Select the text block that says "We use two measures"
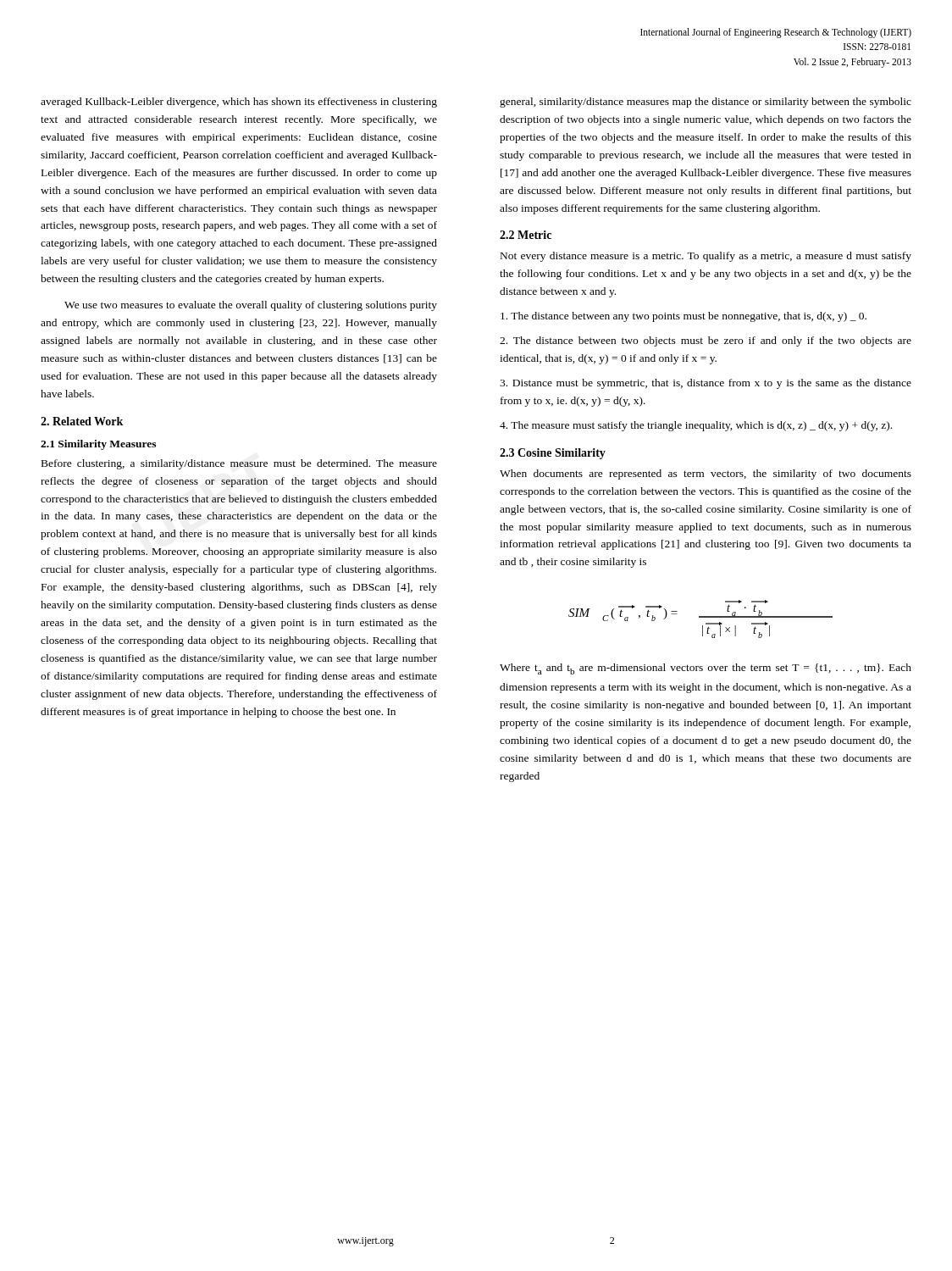Screen dimensions: 1271x952 [239, 350]
